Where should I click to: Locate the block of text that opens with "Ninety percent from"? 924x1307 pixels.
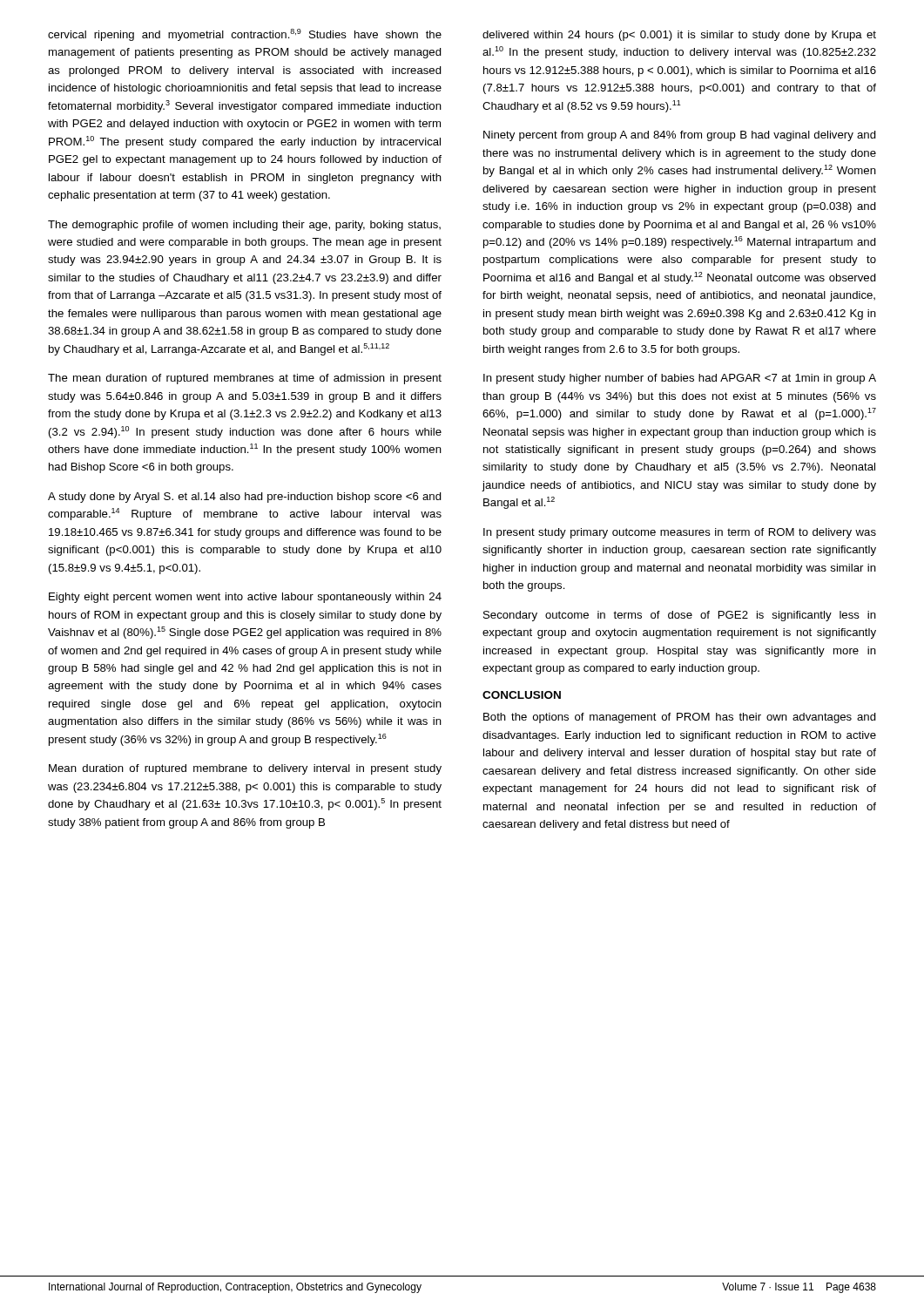point(679,242)
